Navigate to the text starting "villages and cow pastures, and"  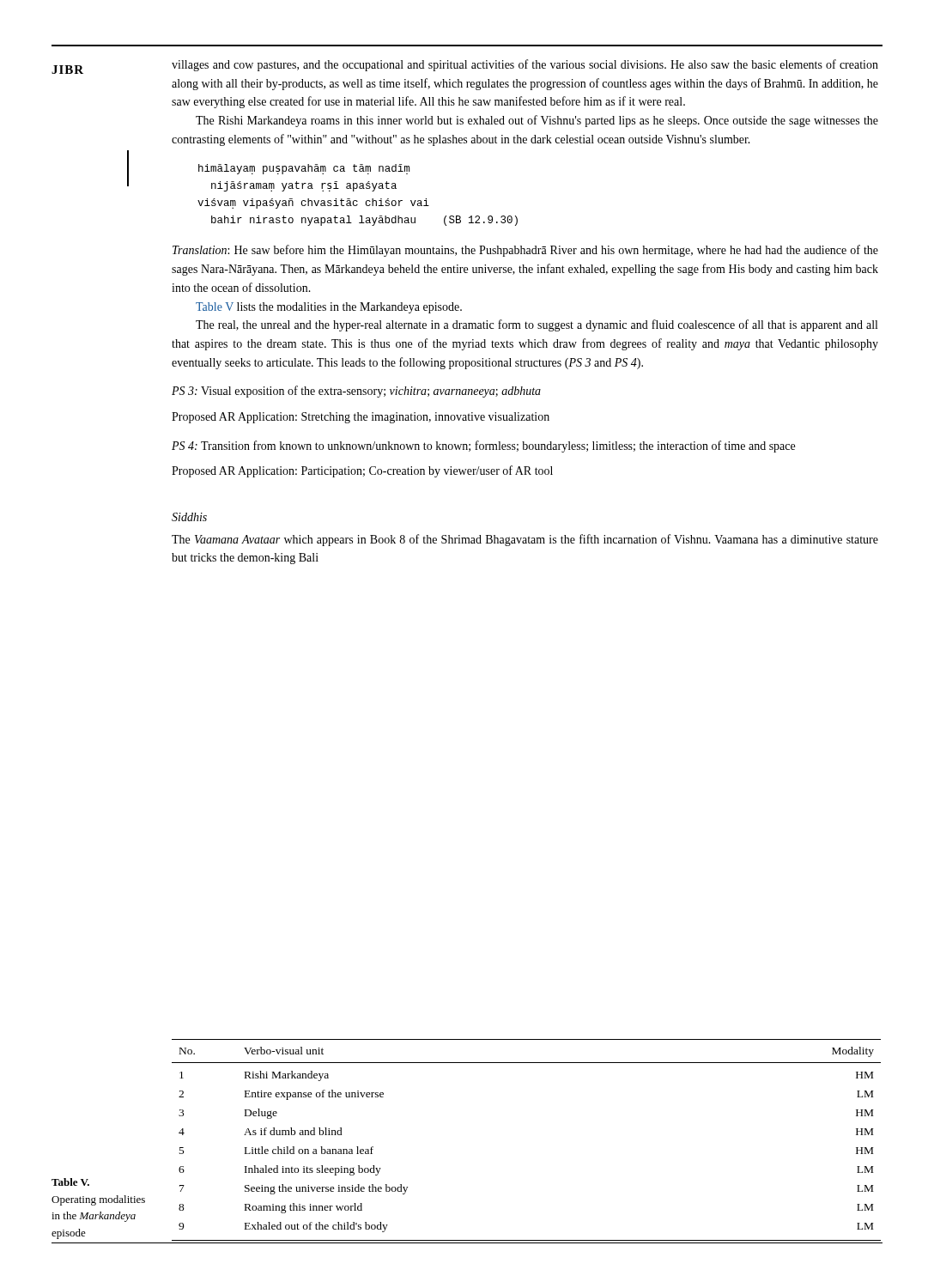pyautogui.click(x=525, y=102)
